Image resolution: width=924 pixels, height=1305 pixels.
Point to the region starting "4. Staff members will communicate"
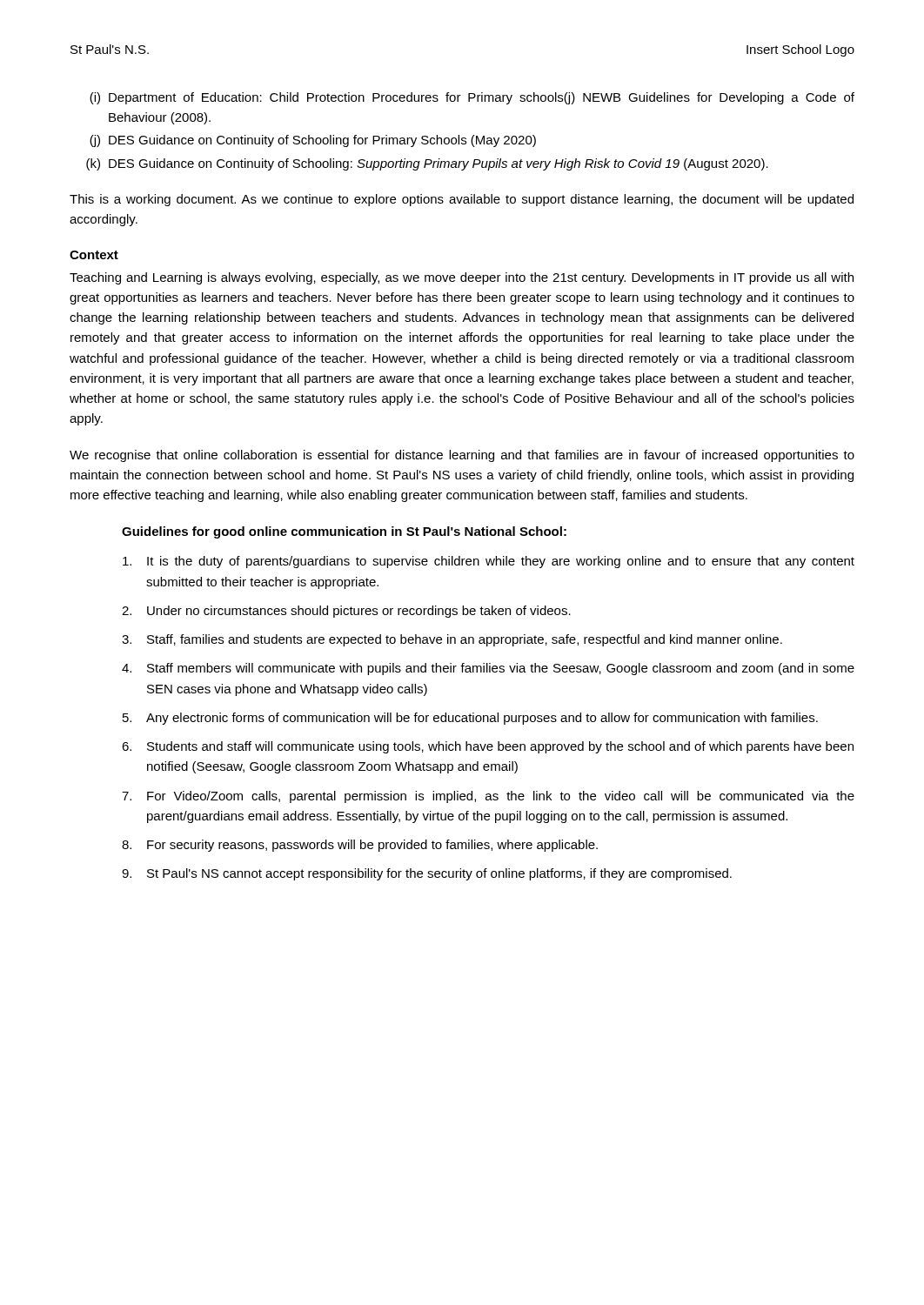(x=488, y=678)
